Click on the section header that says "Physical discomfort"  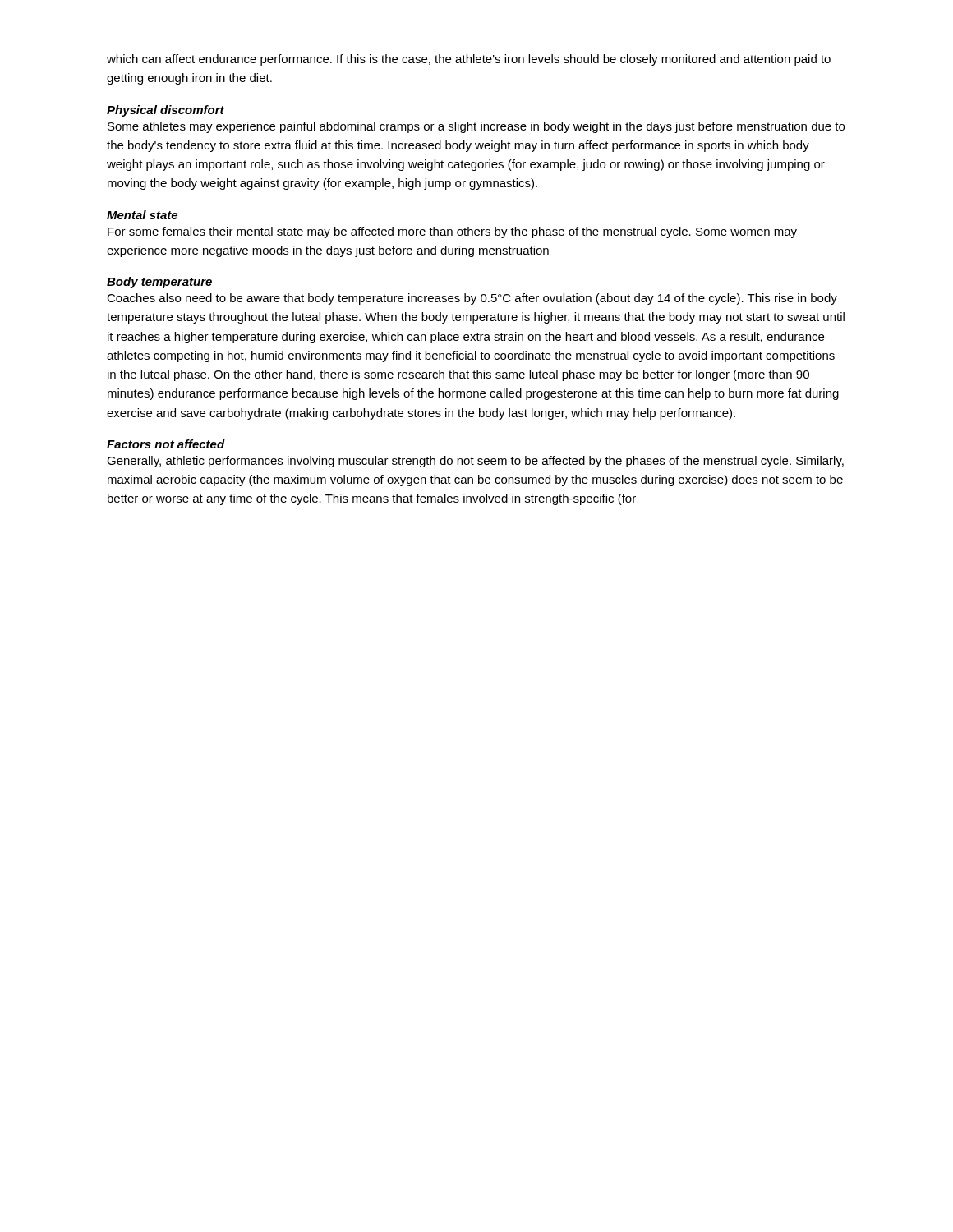[x=165, y=109]
